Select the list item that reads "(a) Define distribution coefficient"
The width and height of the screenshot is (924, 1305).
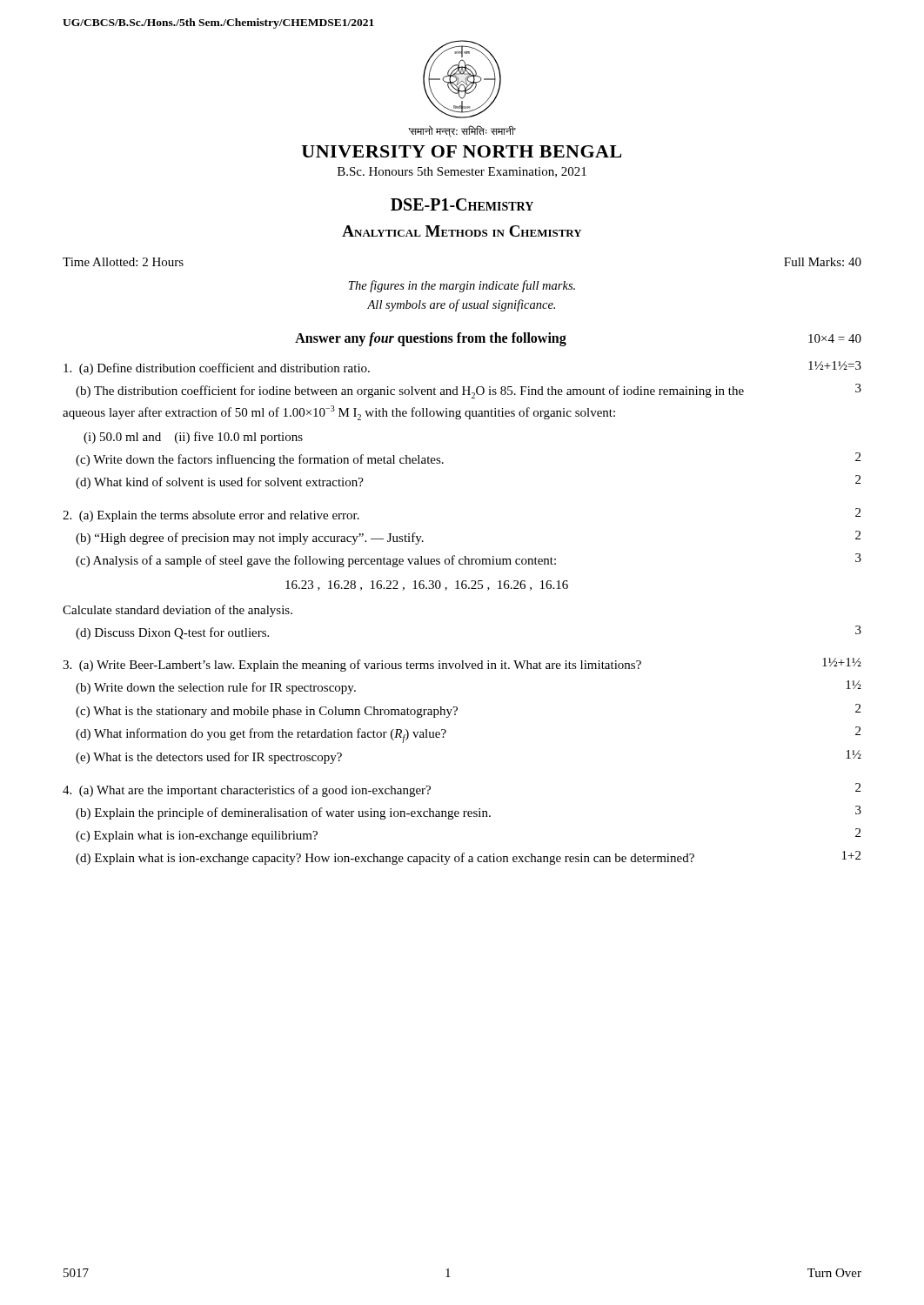pyautogui.click(x=214, y=367)
